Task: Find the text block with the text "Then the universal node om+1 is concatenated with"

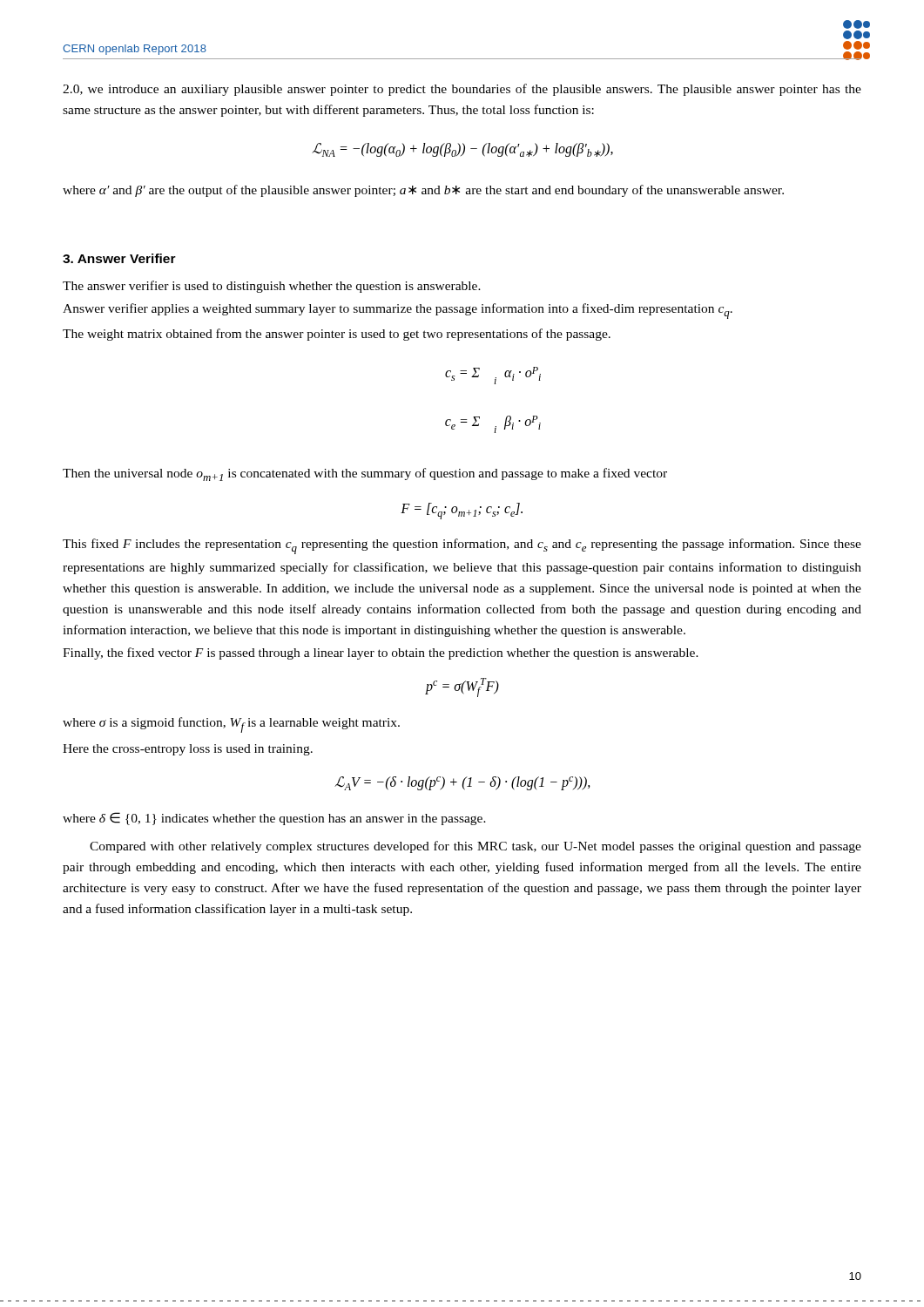Action: [x=365, y=475]
